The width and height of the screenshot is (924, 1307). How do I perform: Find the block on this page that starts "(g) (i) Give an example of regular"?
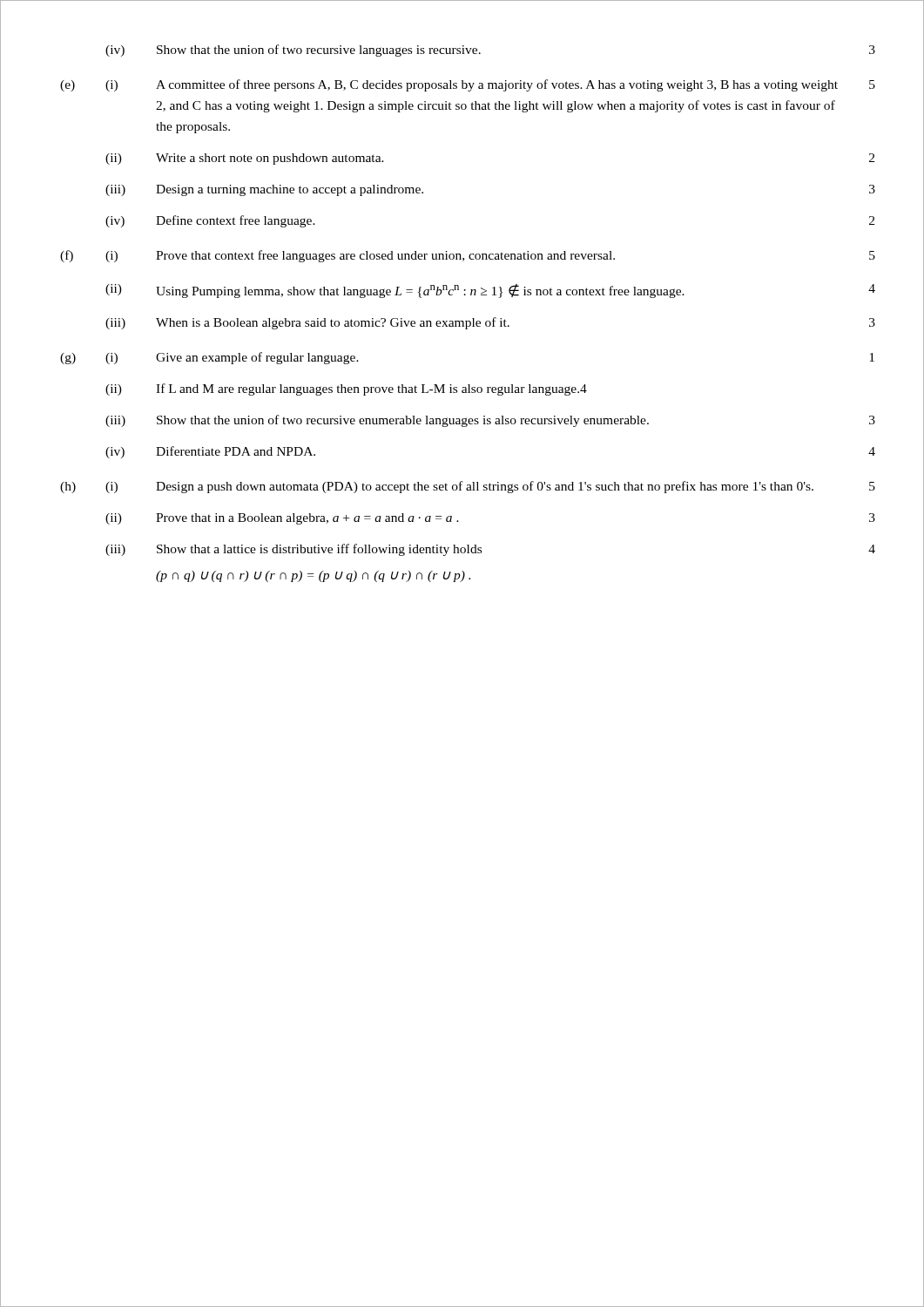pos(70,358)
